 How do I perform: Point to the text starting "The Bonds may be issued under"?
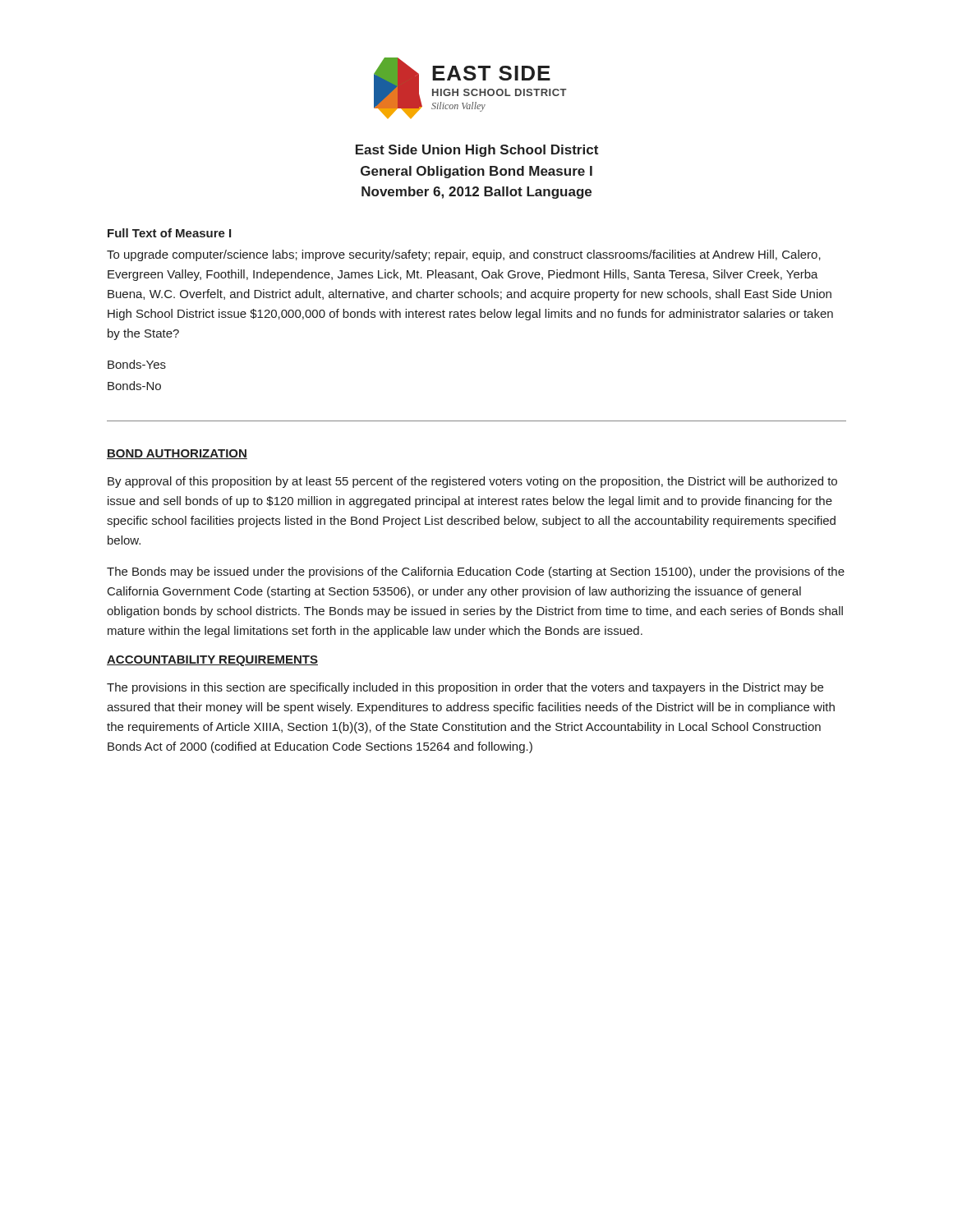[x=476, y=600]
